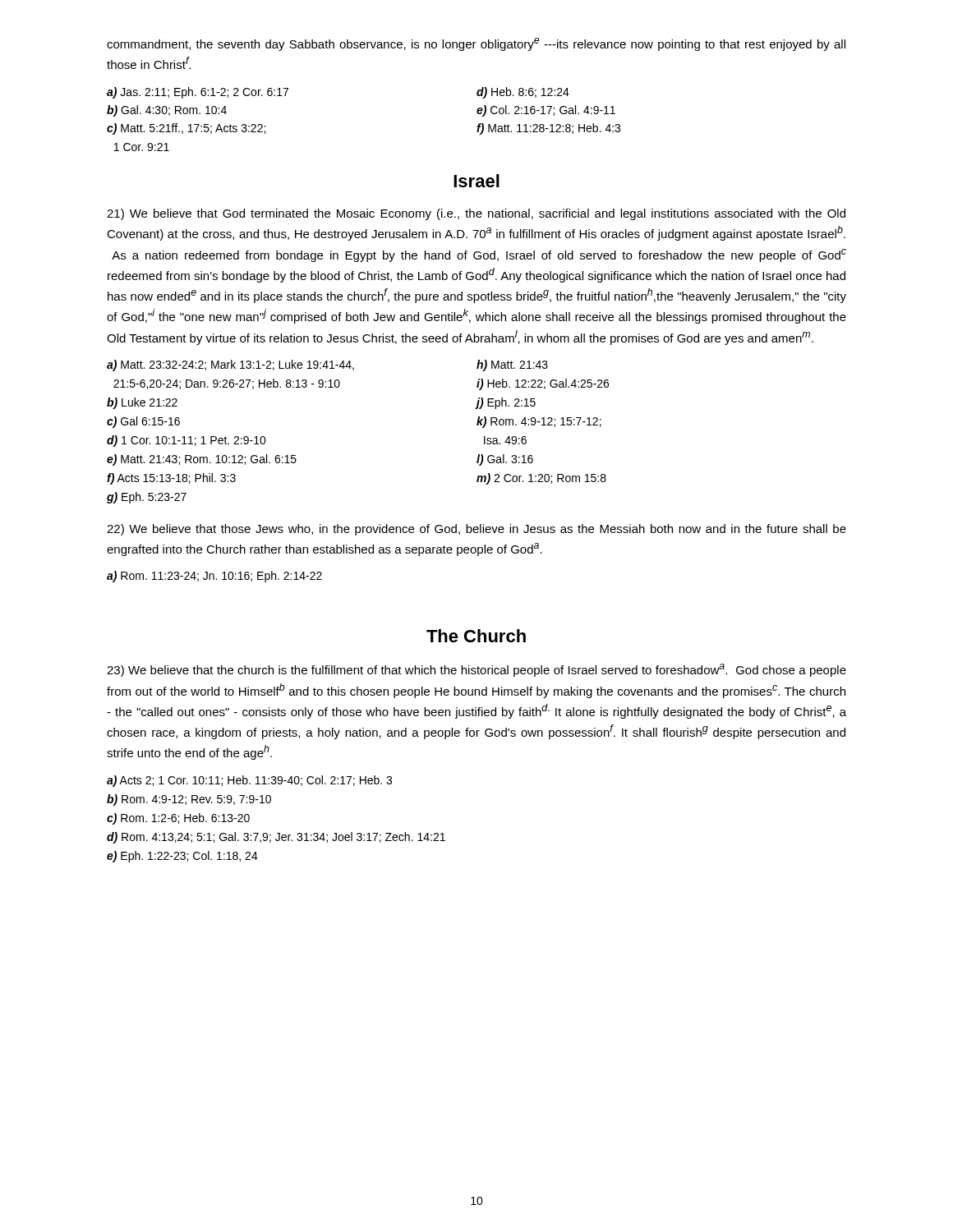This screenshot has height=1232, width=953.
Task: Click on the text block that says "23) We believe that"
Action: tap(476, 710)
